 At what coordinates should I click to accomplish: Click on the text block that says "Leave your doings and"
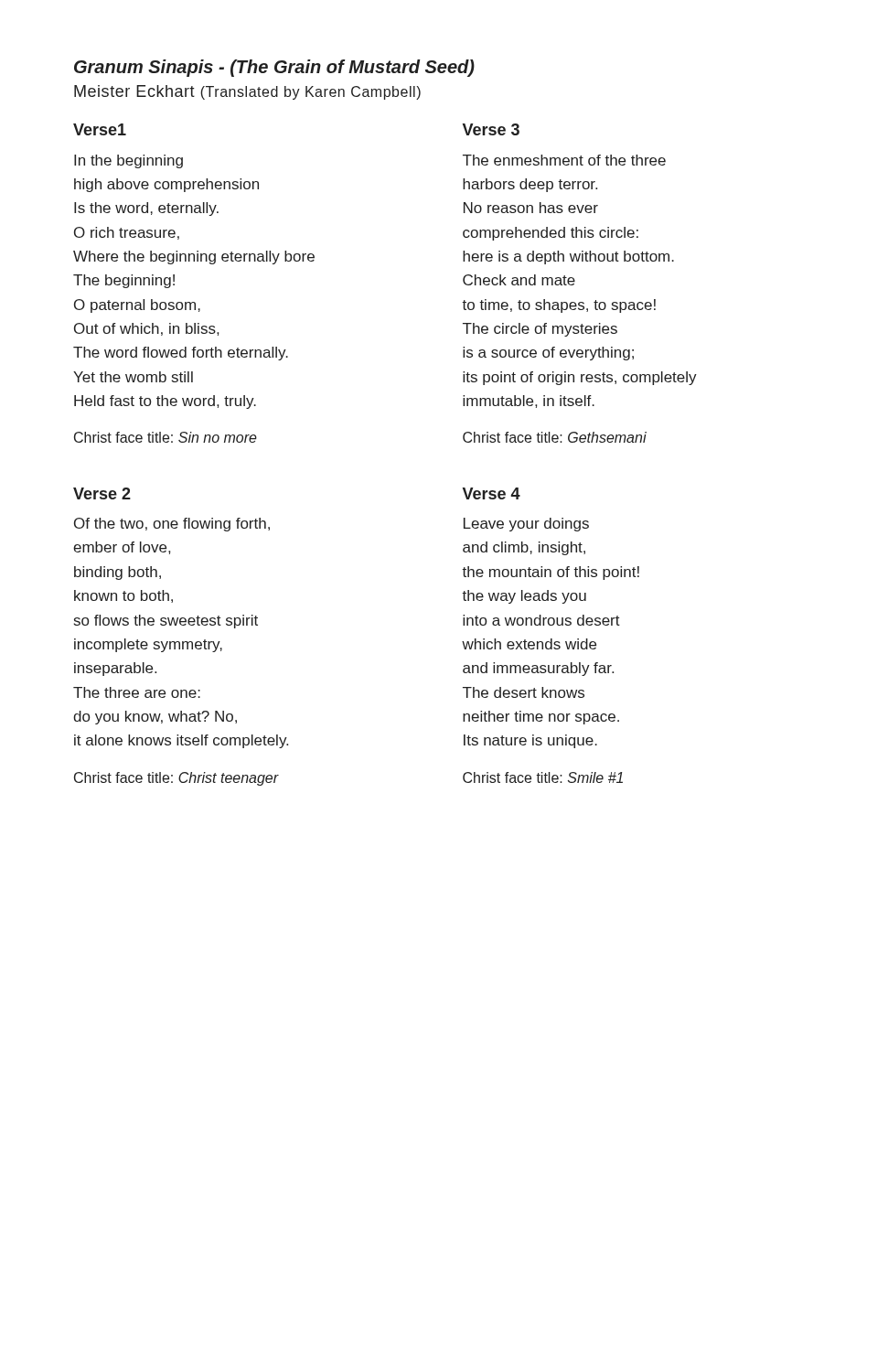[x=526, y=525]
